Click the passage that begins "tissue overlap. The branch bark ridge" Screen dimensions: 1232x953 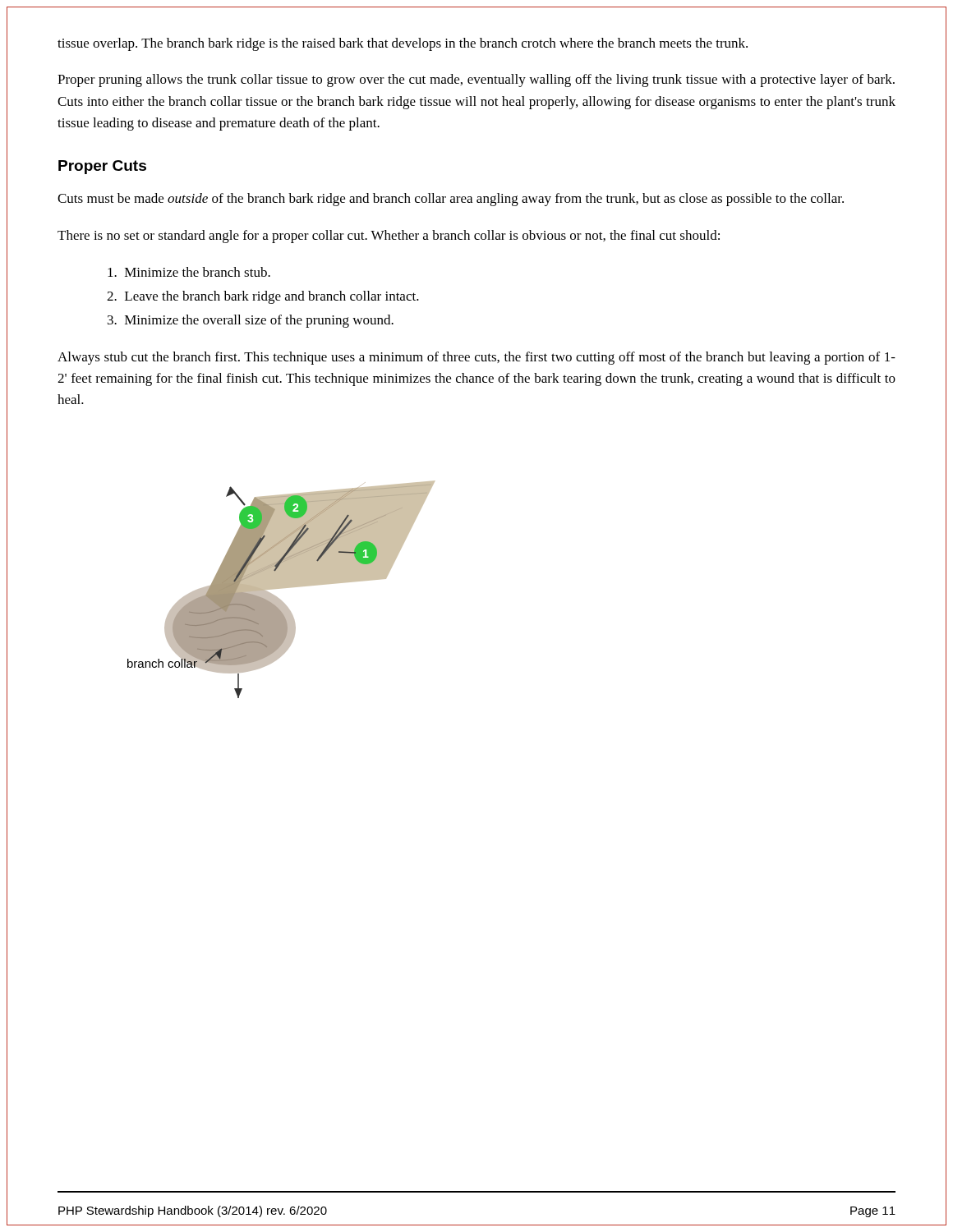[403, 43]
